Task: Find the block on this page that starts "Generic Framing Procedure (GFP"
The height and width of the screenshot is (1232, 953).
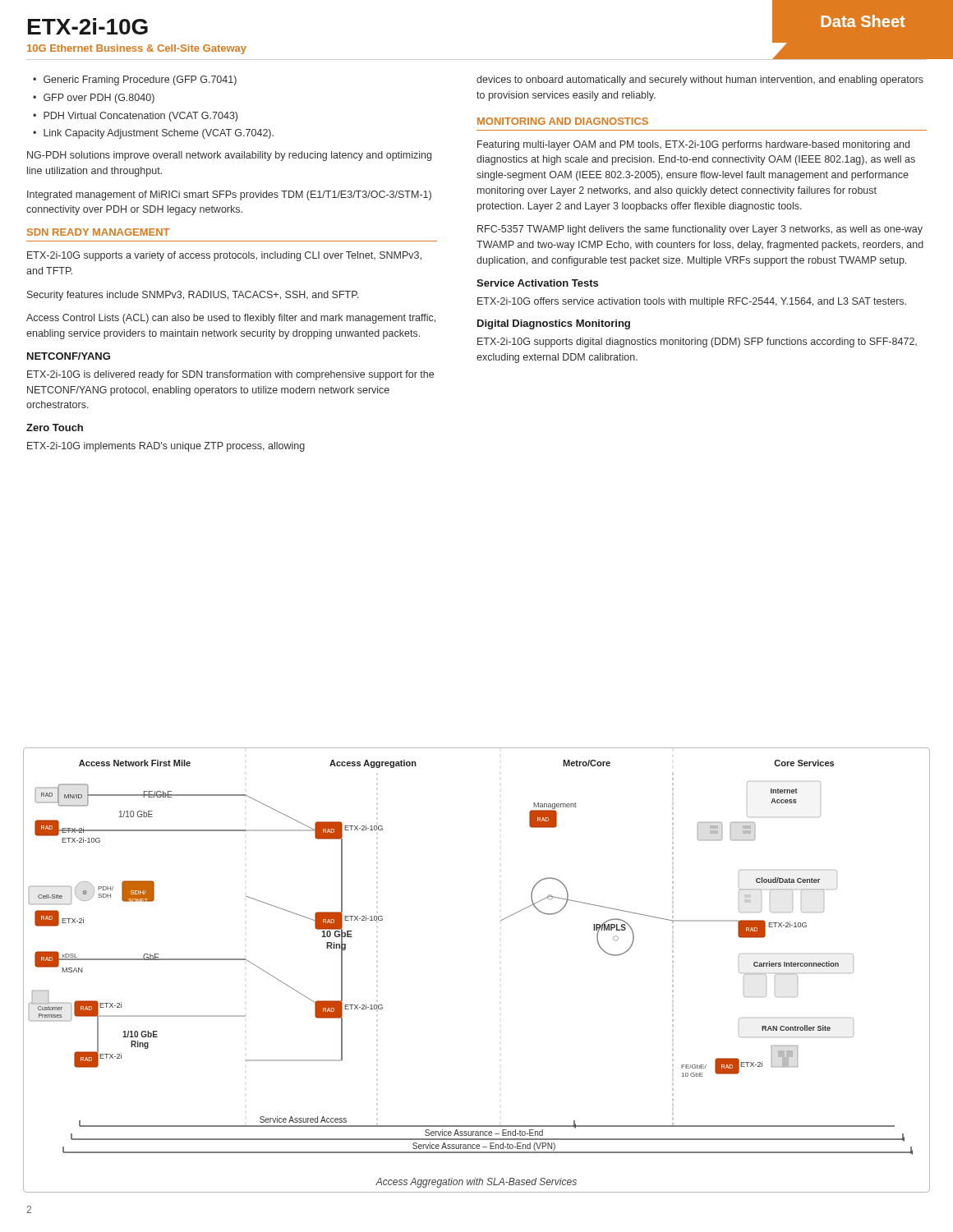Action: point(140,80)
